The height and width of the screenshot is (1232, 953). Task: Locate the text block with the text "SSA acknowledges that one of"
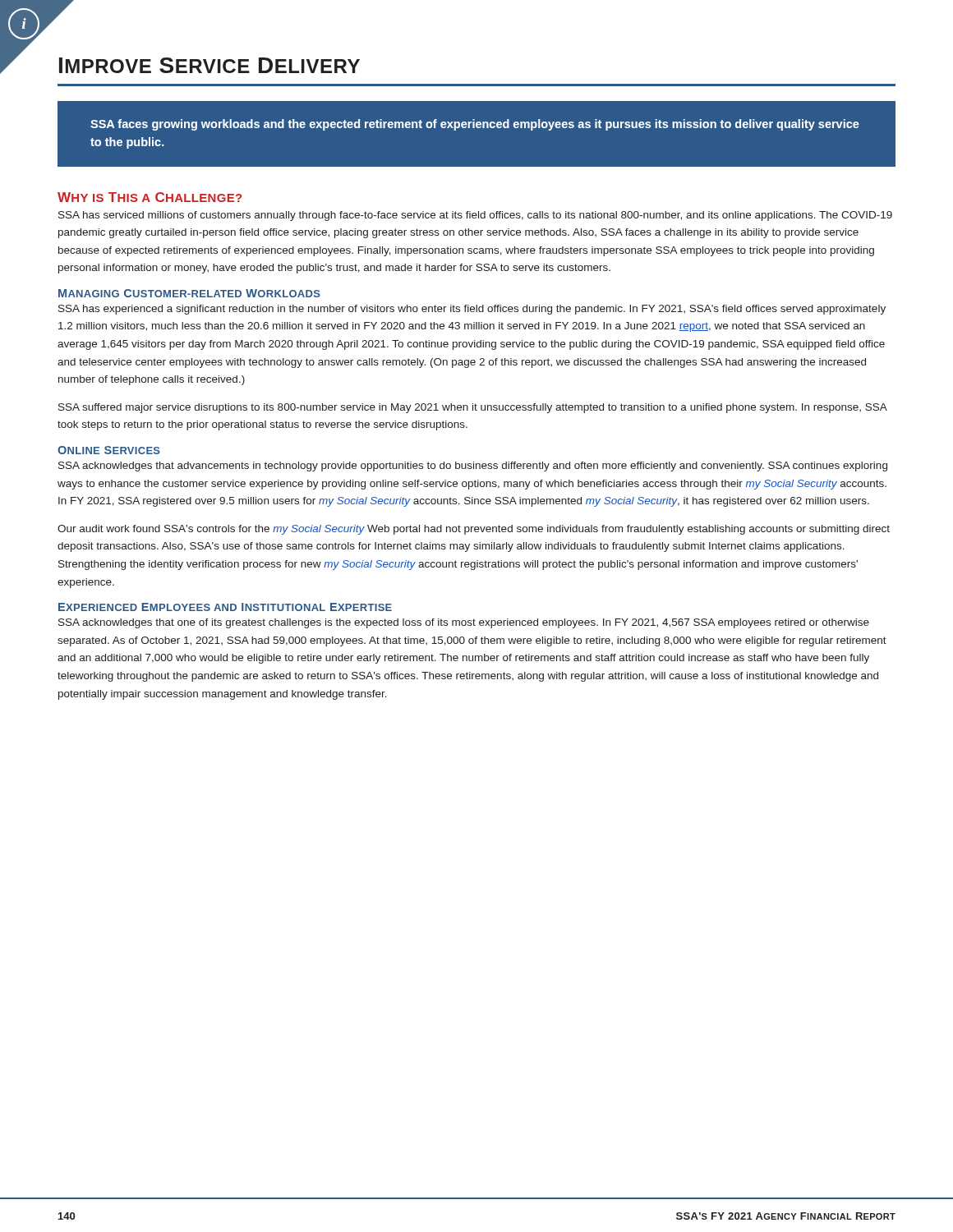pos(472,658)
